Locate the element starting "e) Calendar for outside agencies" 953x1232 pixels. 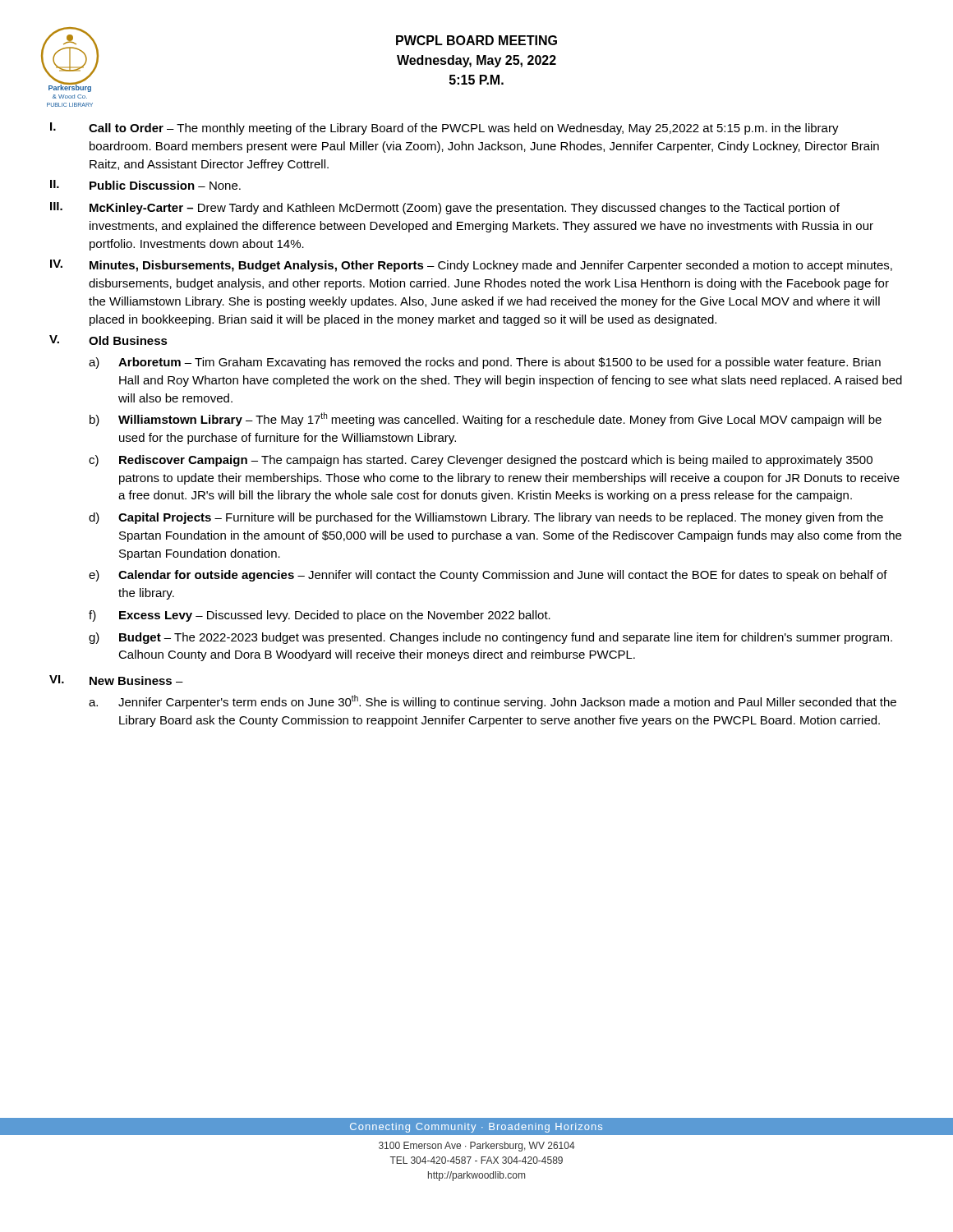pyautogui.click(x=496, y=584)
